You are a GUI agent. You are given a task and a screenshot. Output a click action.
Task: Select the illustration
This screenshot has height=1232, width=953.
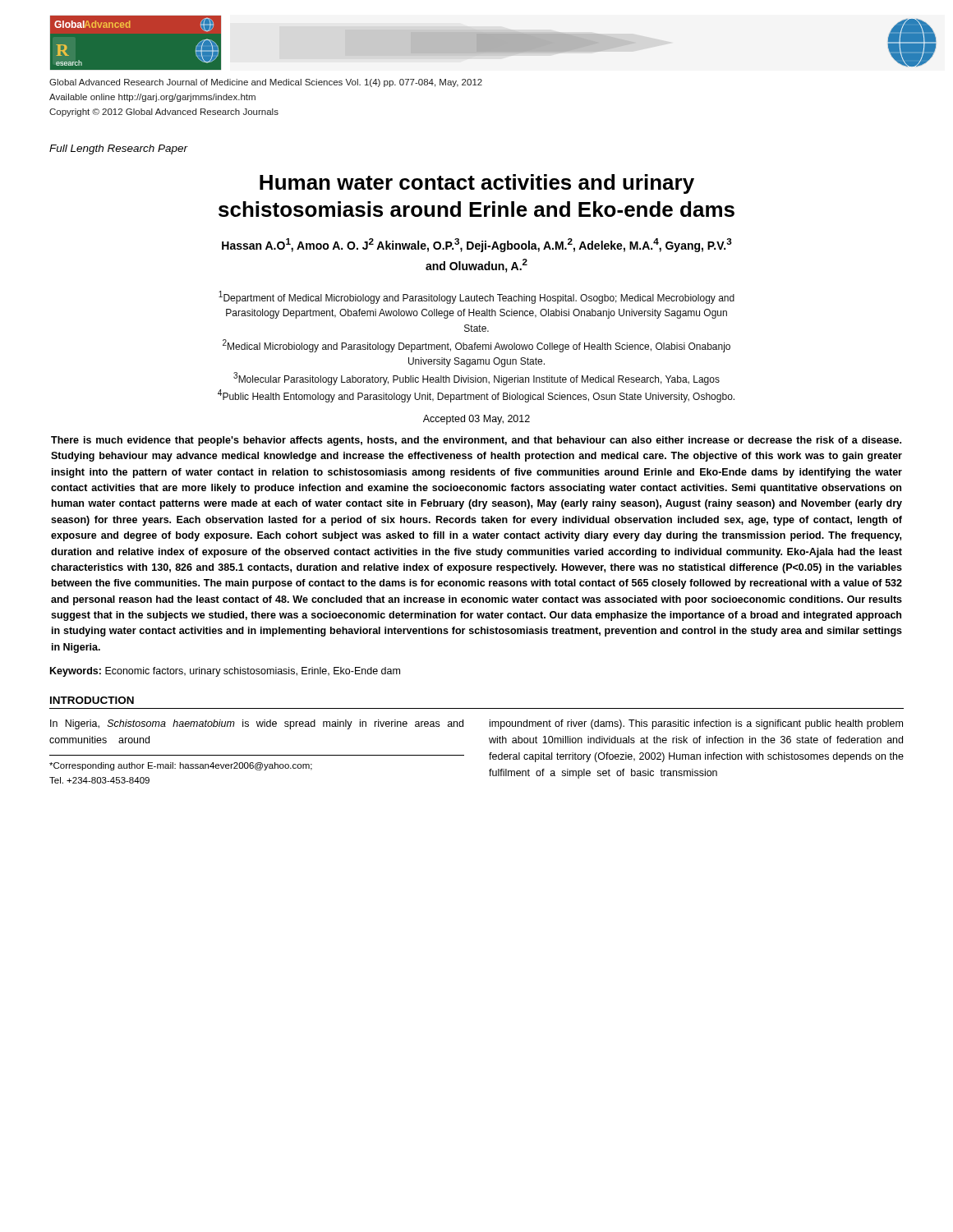(x=587, y=43)
